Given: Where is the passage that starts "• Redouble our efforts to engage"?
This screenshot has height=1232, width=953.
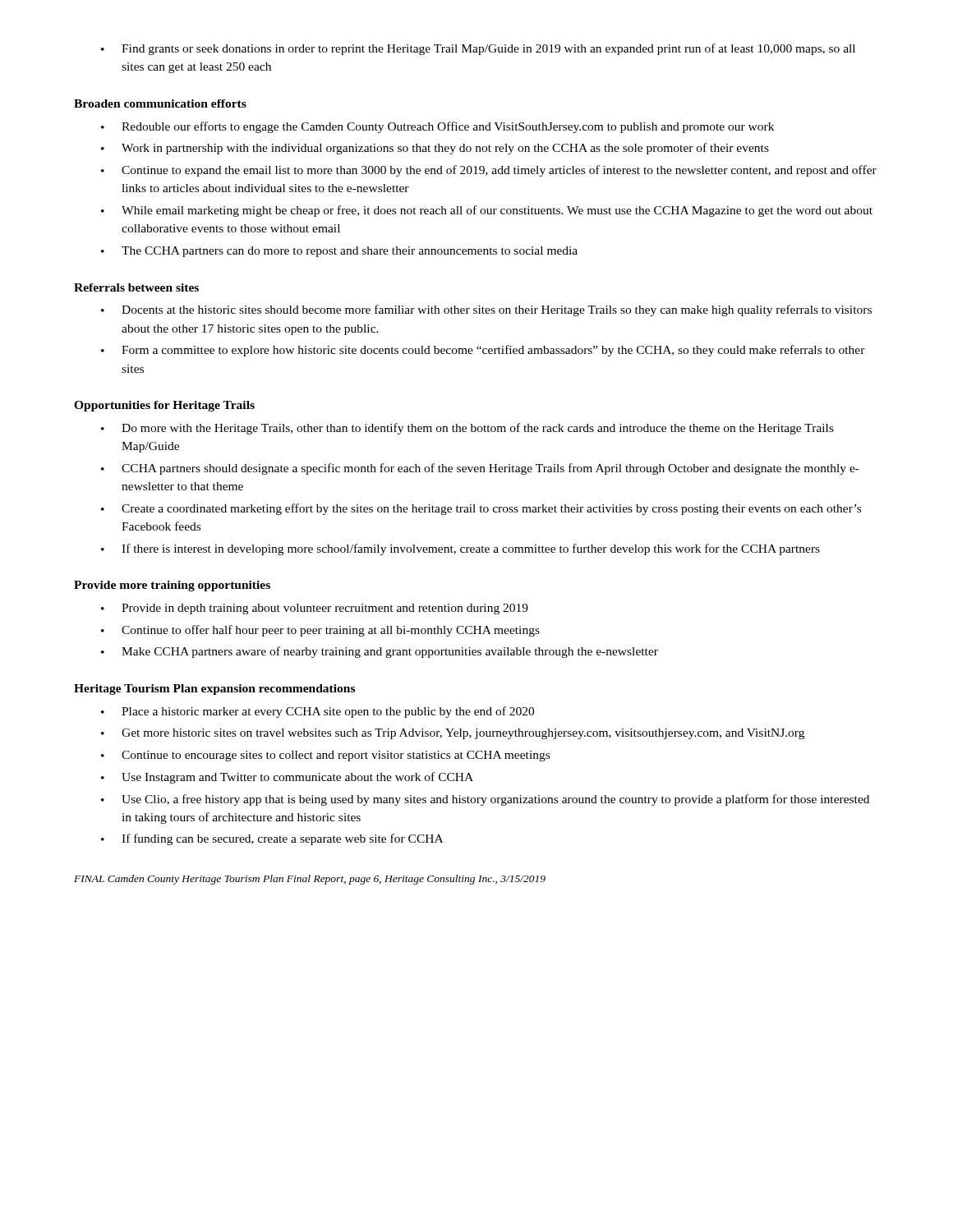Looking at the screenshot, I should 490,126.
